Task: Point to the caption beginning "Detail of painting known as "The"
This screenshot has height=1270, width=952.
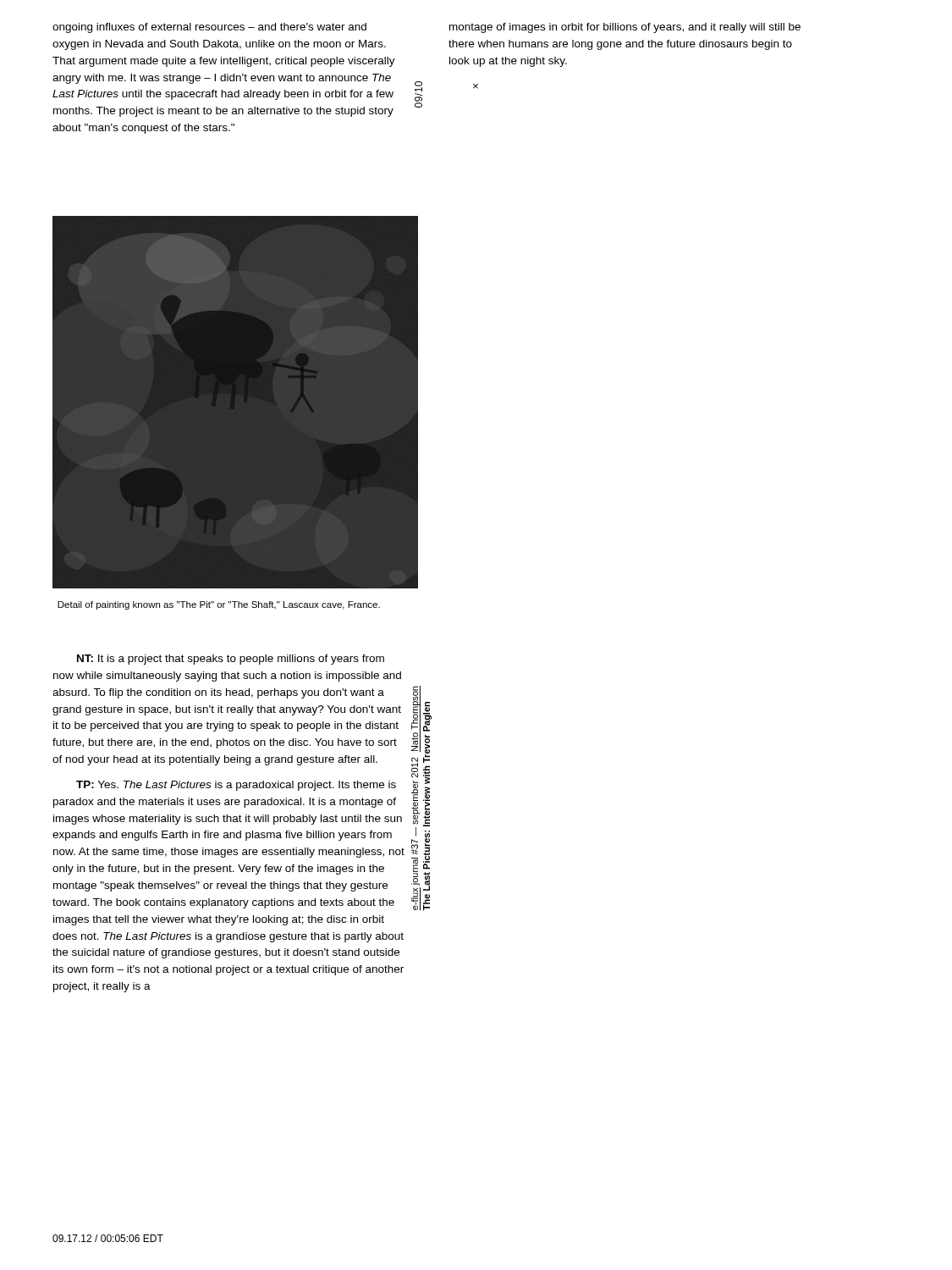Action: pos(217,605)
